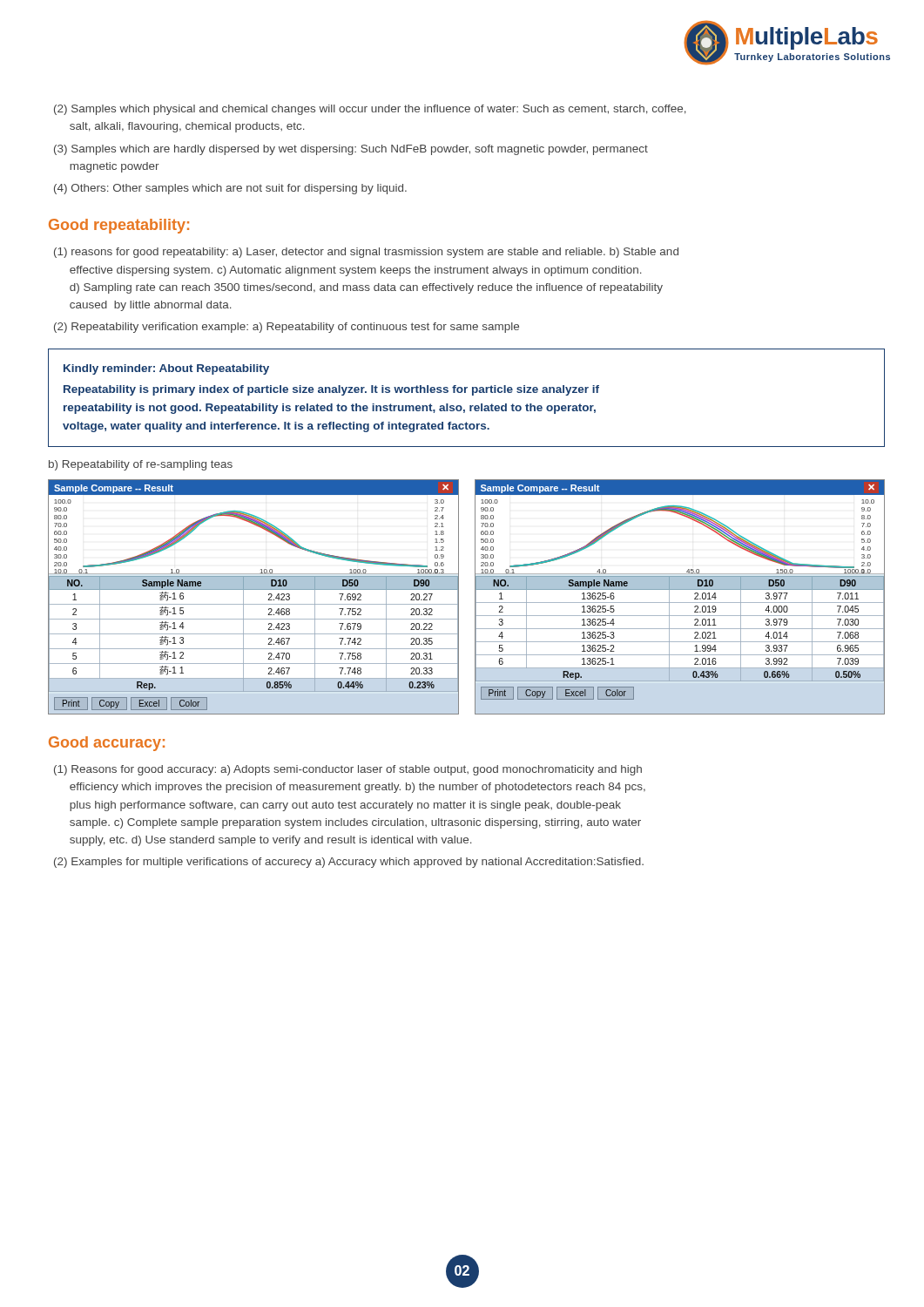Click on the element starting "(2) Samples which physical and chemical changes"
This screenshot has width=924, height=1307.
[370, 117]
